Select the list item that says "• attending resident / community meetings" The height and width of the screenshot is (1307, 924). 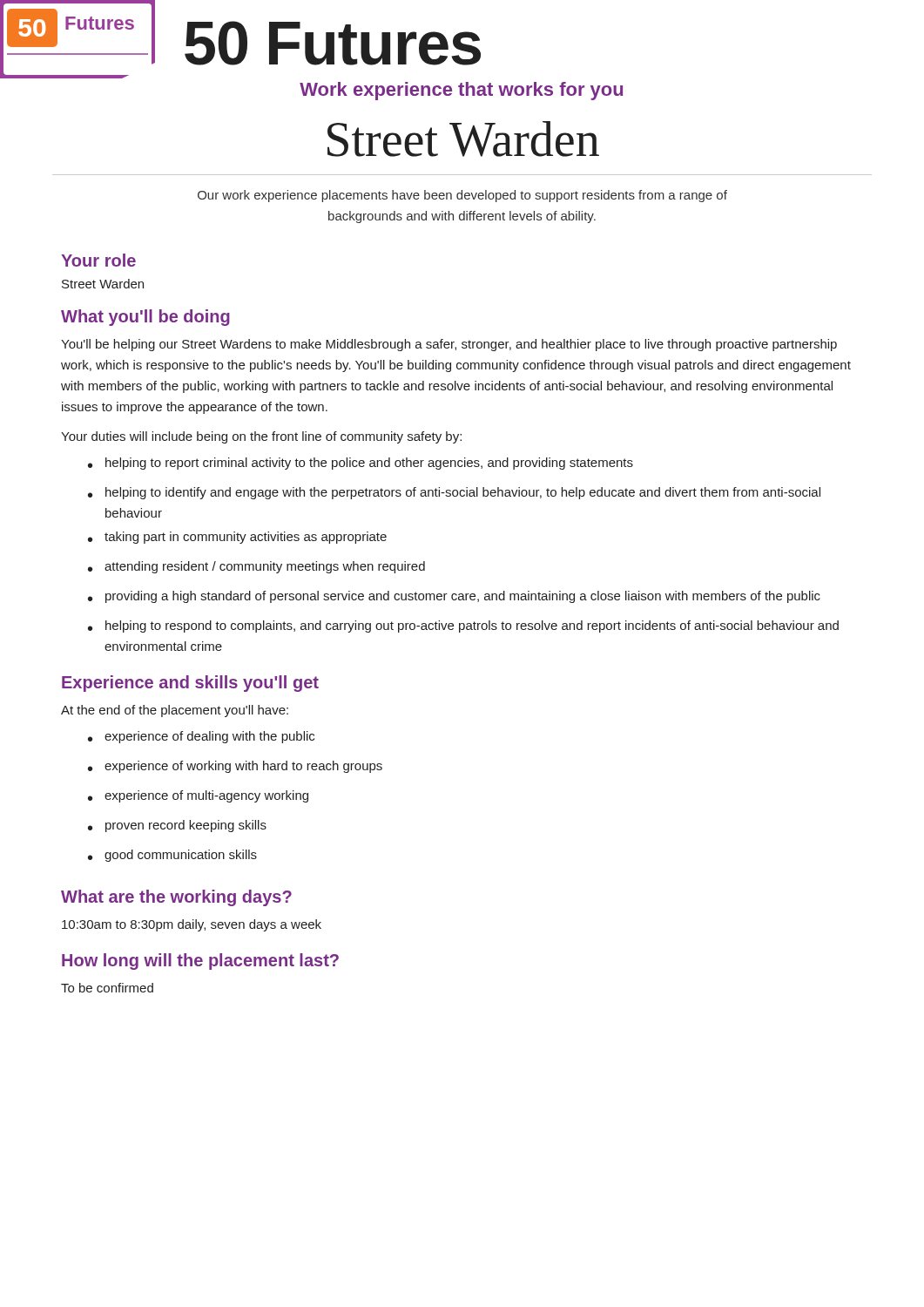256,569
